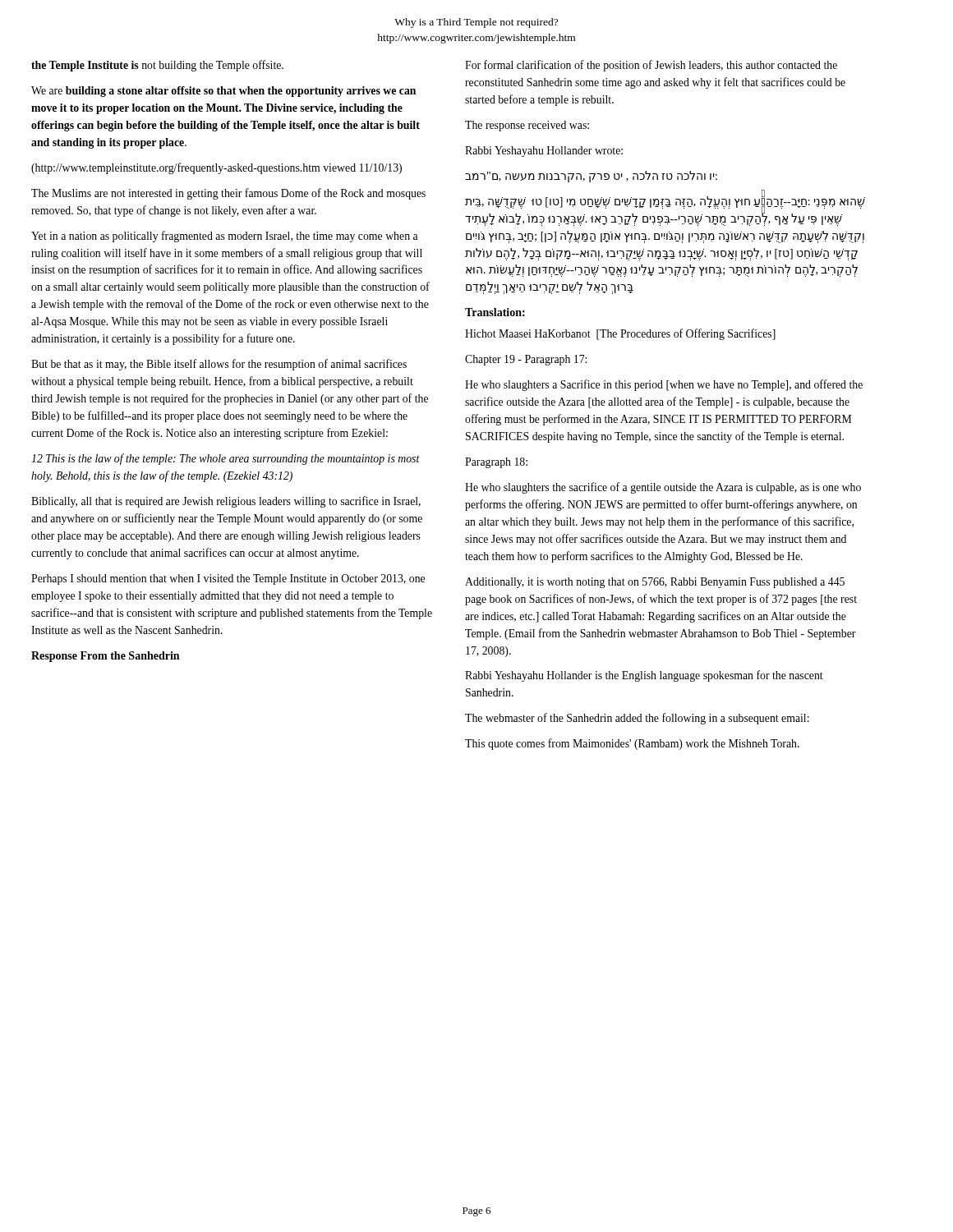Select the text block that says "He who slaughters the"
The image size is (953, 1232).
(x=666, y=523)
